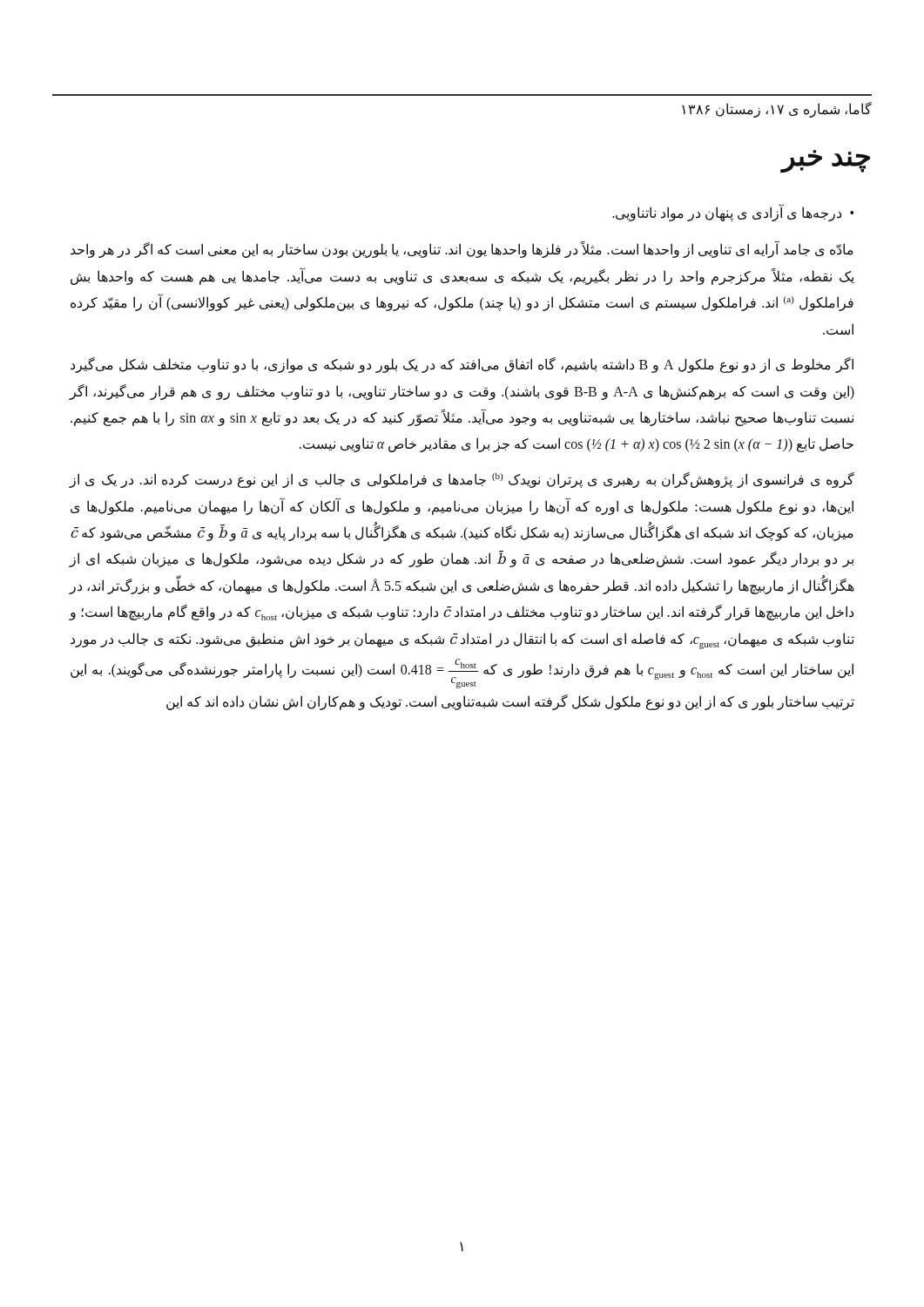Viewport: 924px width, 1307px height.
Task: Find the block on this page that starts "• درجه‌ها ی آزادی ی پنهان"
Action: [733, 213]
